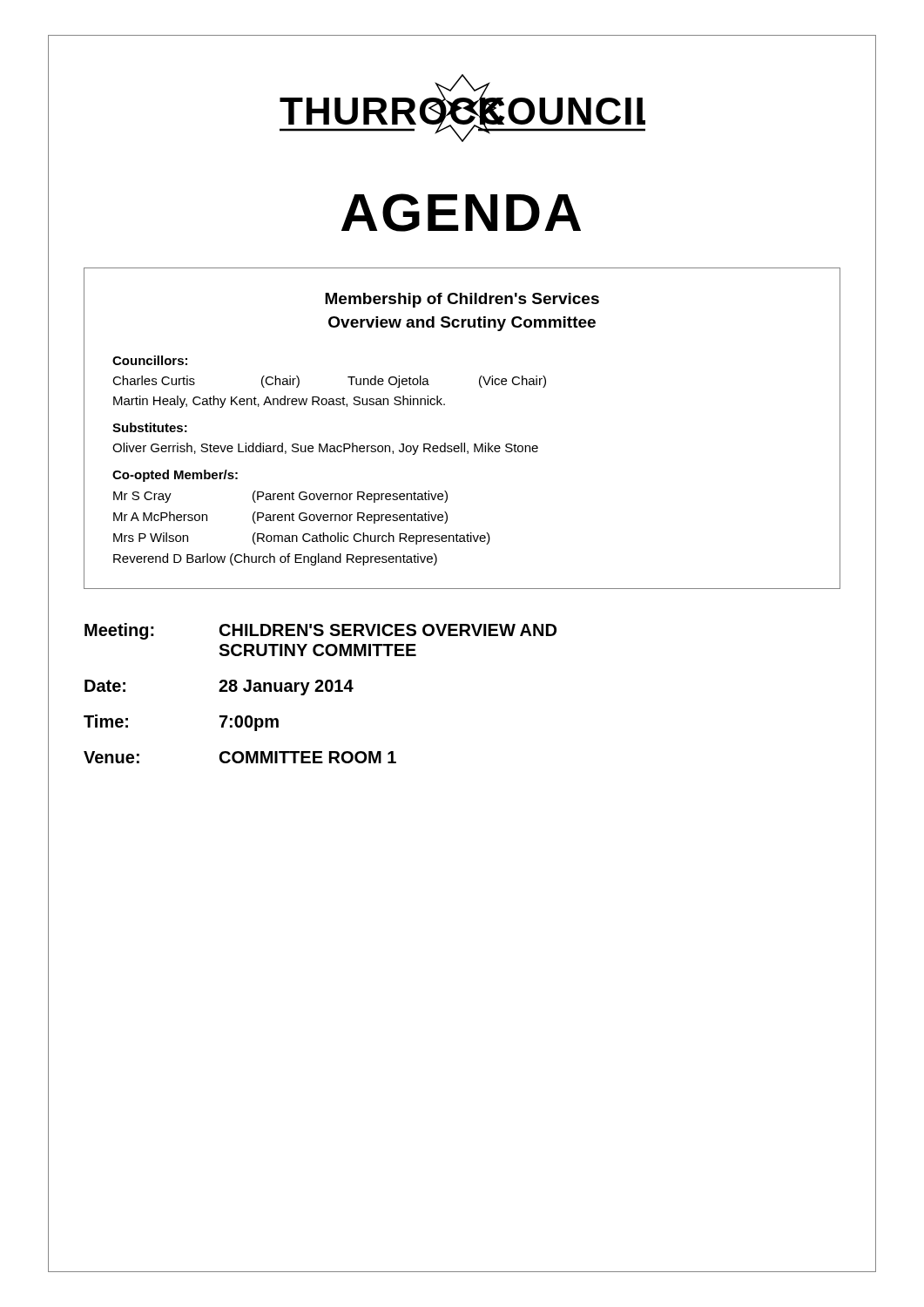Click on the region starting "Time: 7:00pm"
The width and height of the screenshot is (924, 1307).
[x=107, y=723]
